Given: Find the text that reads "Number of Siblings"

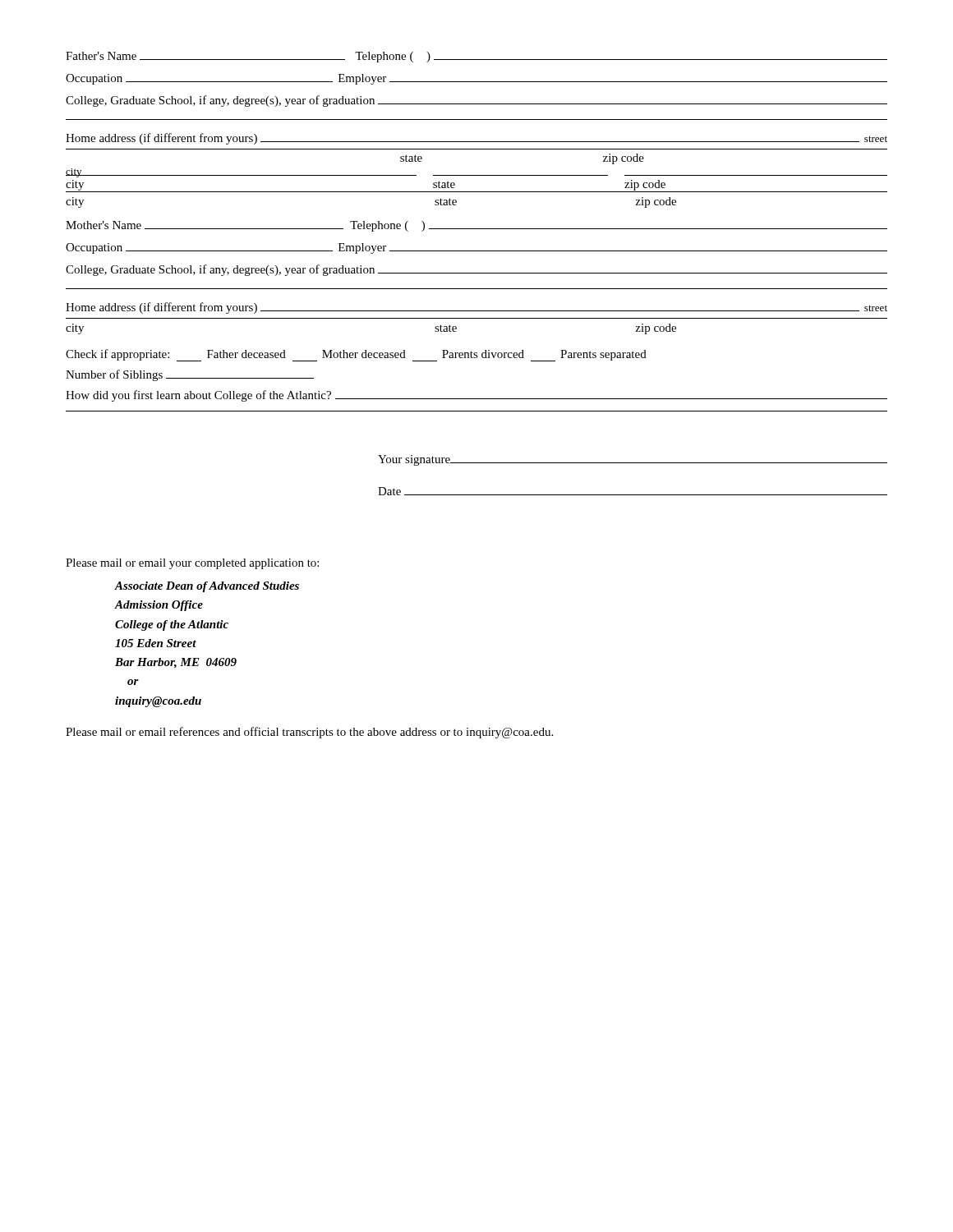Looking at the screenshot, I should pos(190,375).
